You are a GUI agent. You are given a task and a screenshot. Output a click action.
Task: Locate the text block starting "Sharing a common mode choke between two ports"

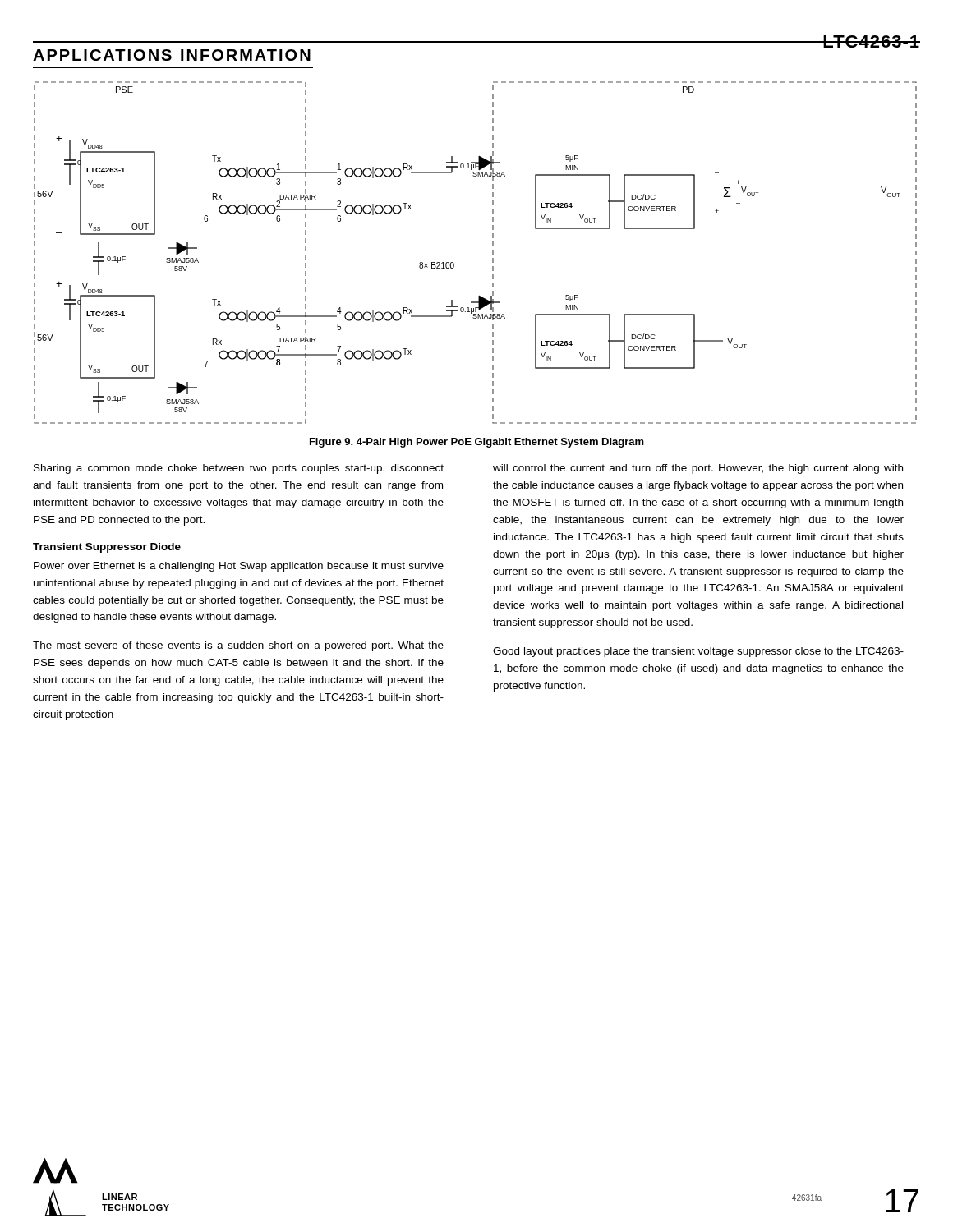click(238, 494)
